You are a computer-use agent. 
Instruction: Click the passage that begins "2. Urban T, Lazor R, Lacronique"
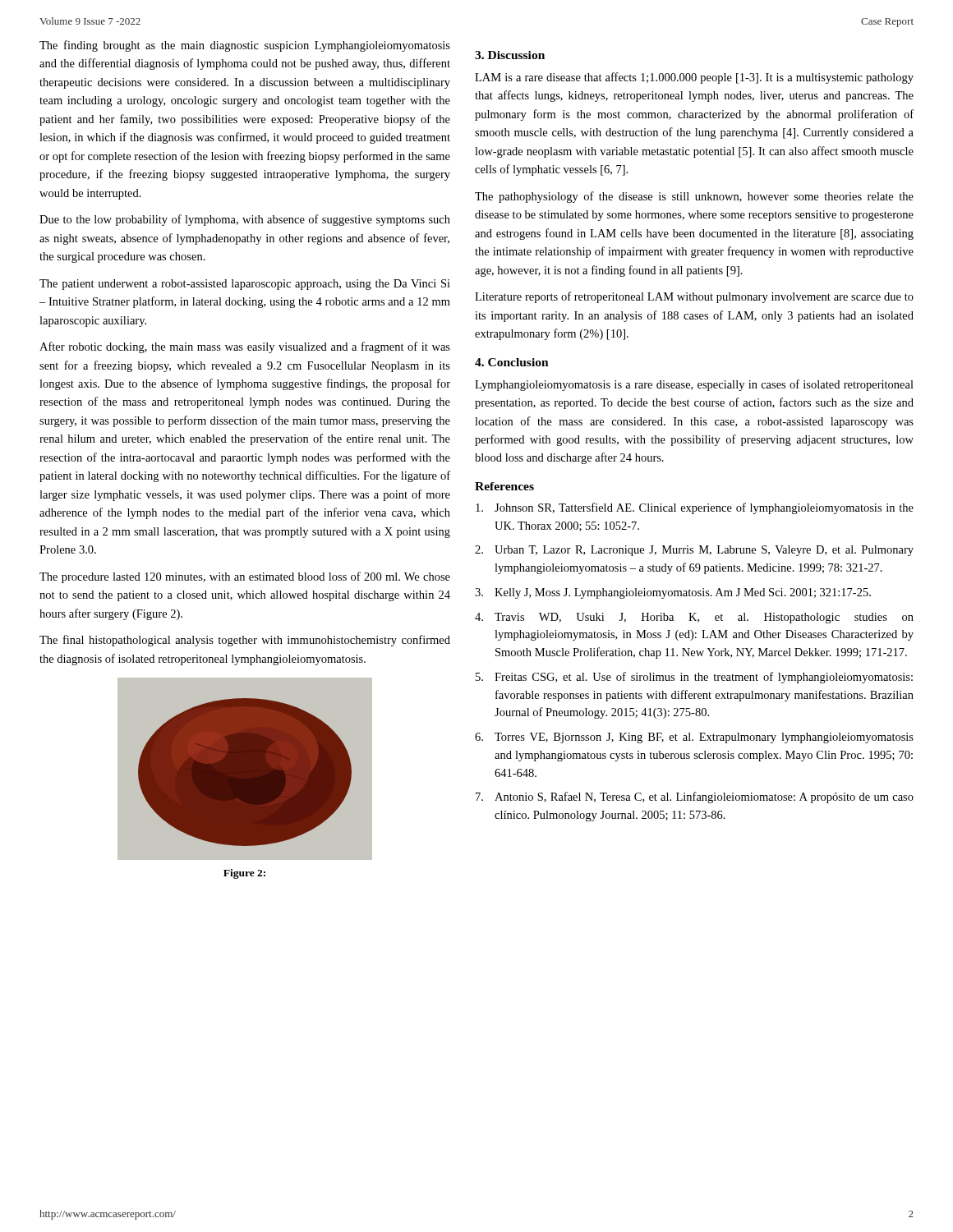(694, 559)
